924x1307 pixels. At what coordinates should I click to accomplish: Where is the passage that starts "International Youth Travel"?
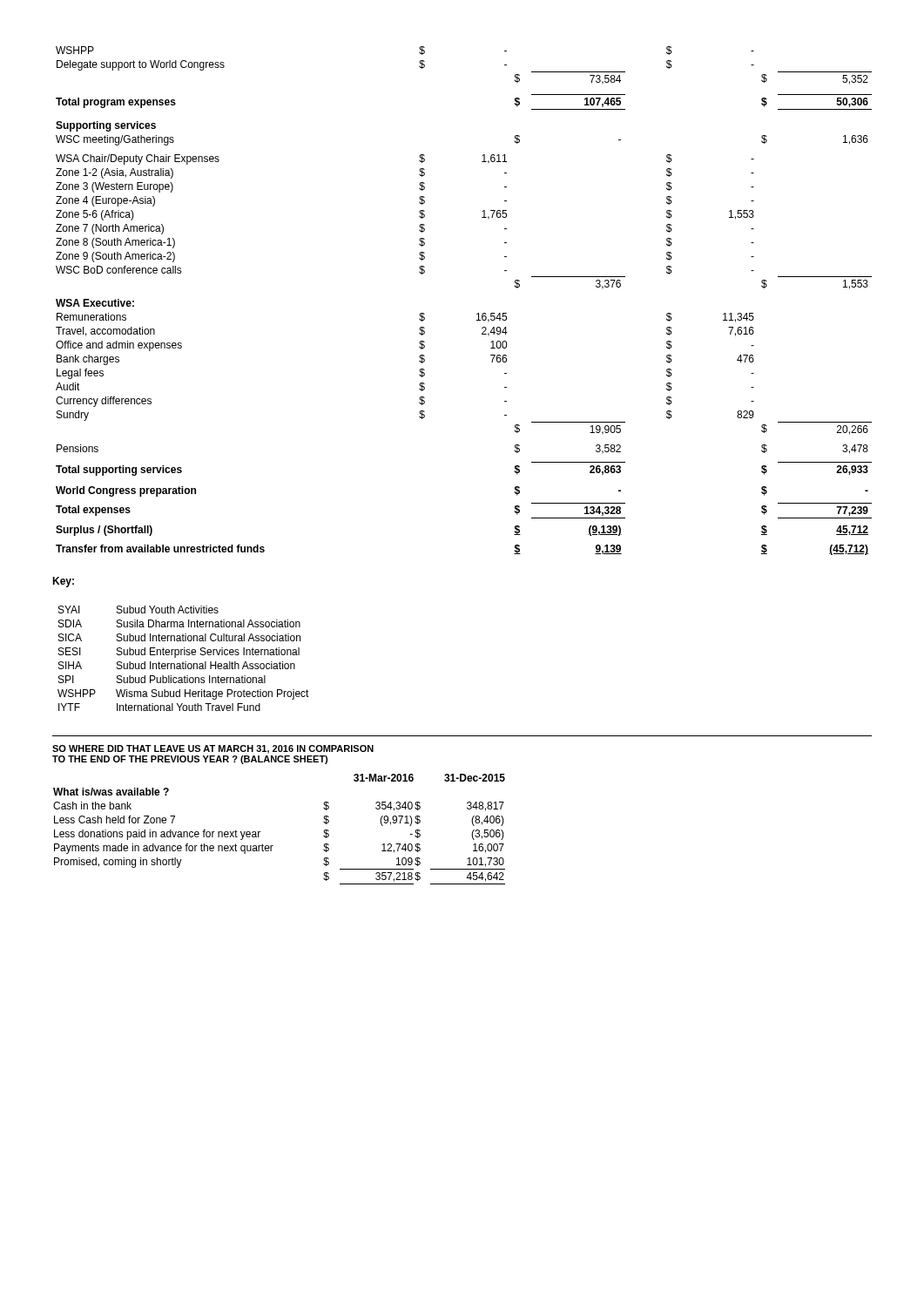click(x=188, y=708)
